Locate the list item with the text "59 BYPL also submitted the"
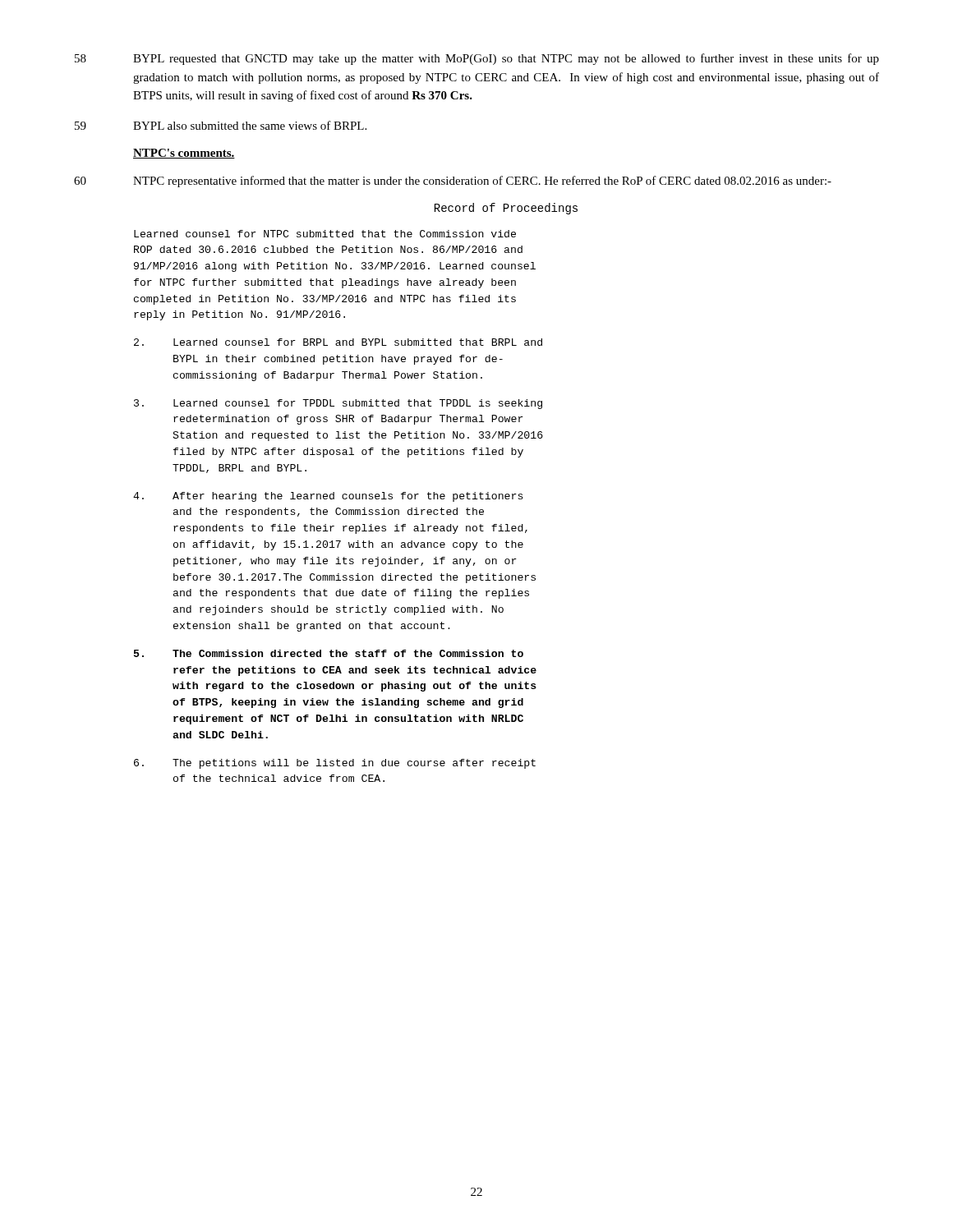Image resolution: width=953 pixels, height=1232 pixels. coord(221,125)
